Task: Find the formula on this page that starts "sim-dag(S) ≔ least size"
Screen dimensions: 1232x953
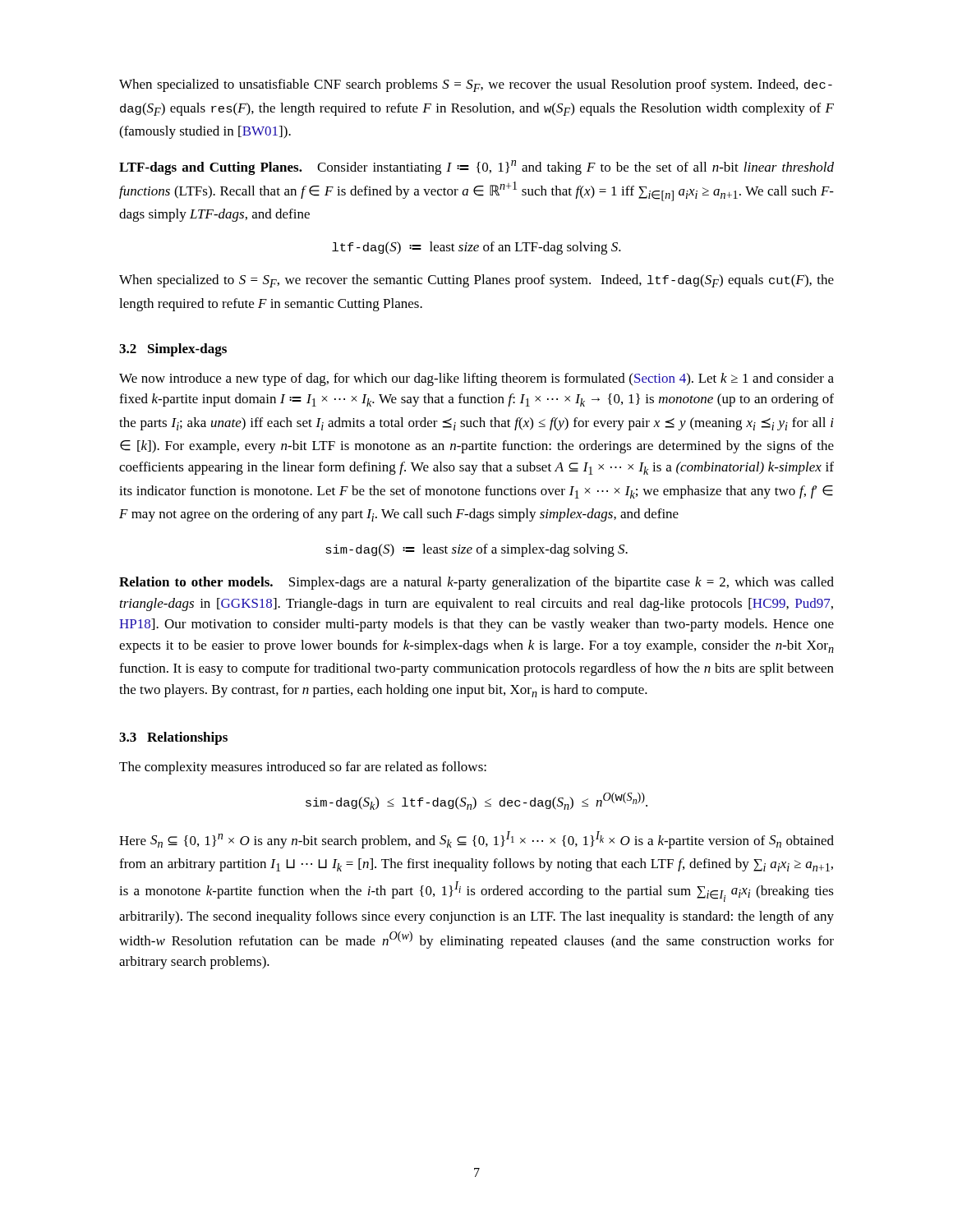Action: 476,549
